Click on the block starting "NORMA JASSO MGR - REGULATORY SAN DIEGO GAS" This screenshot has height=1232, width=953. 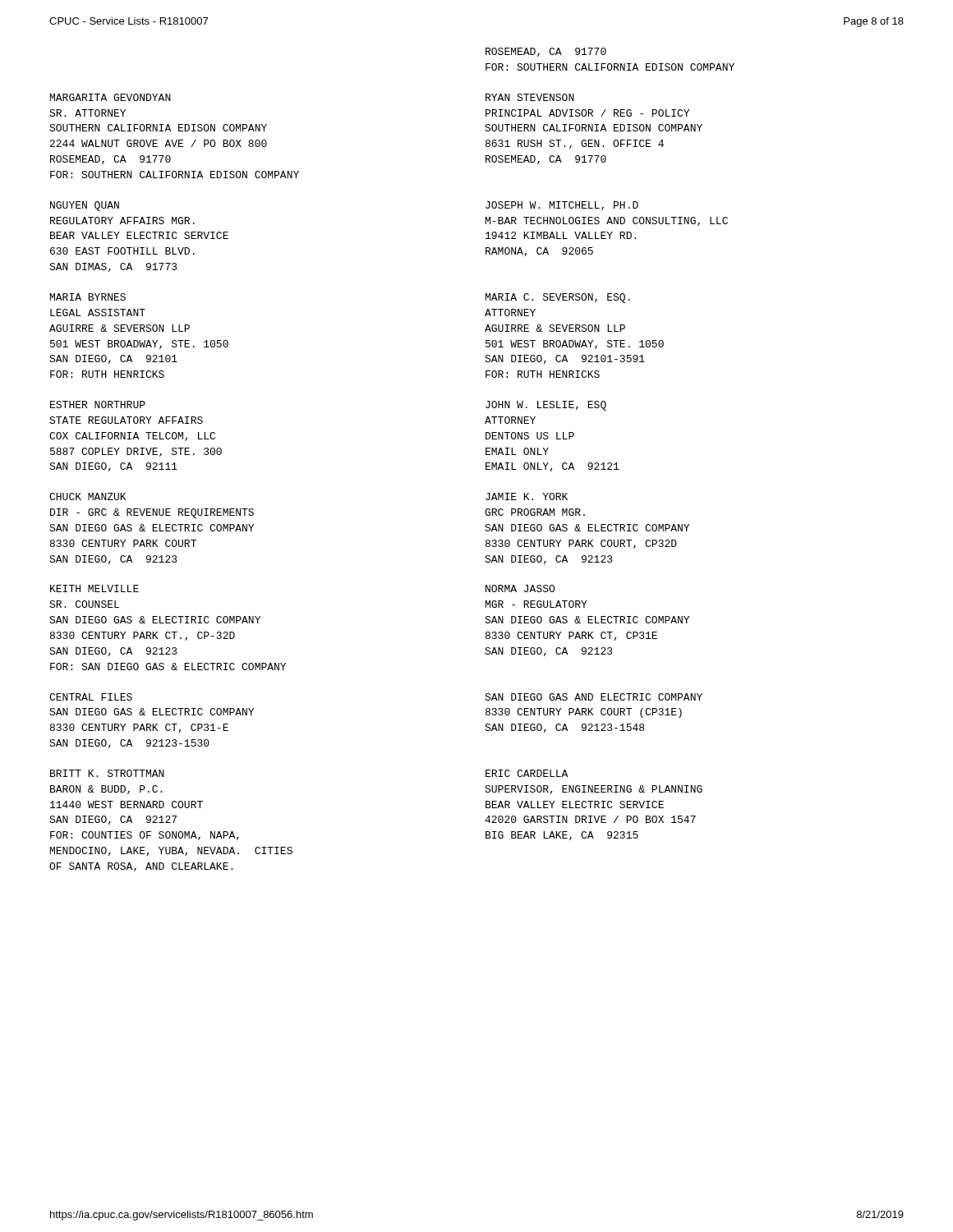click(587, 621)
